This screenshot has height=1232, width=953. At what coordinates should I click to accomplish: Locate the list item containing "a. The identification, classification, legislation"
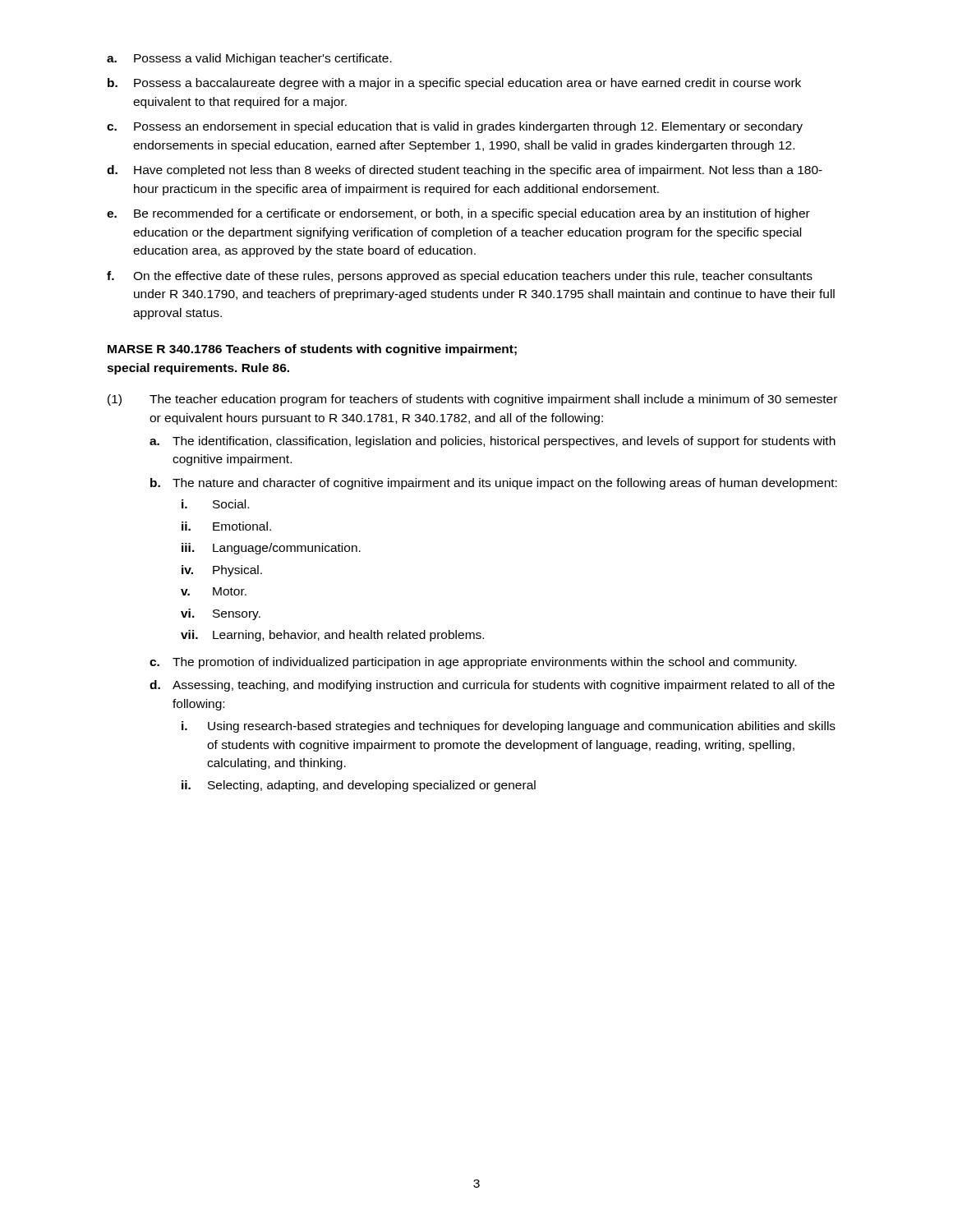[498, 450]
